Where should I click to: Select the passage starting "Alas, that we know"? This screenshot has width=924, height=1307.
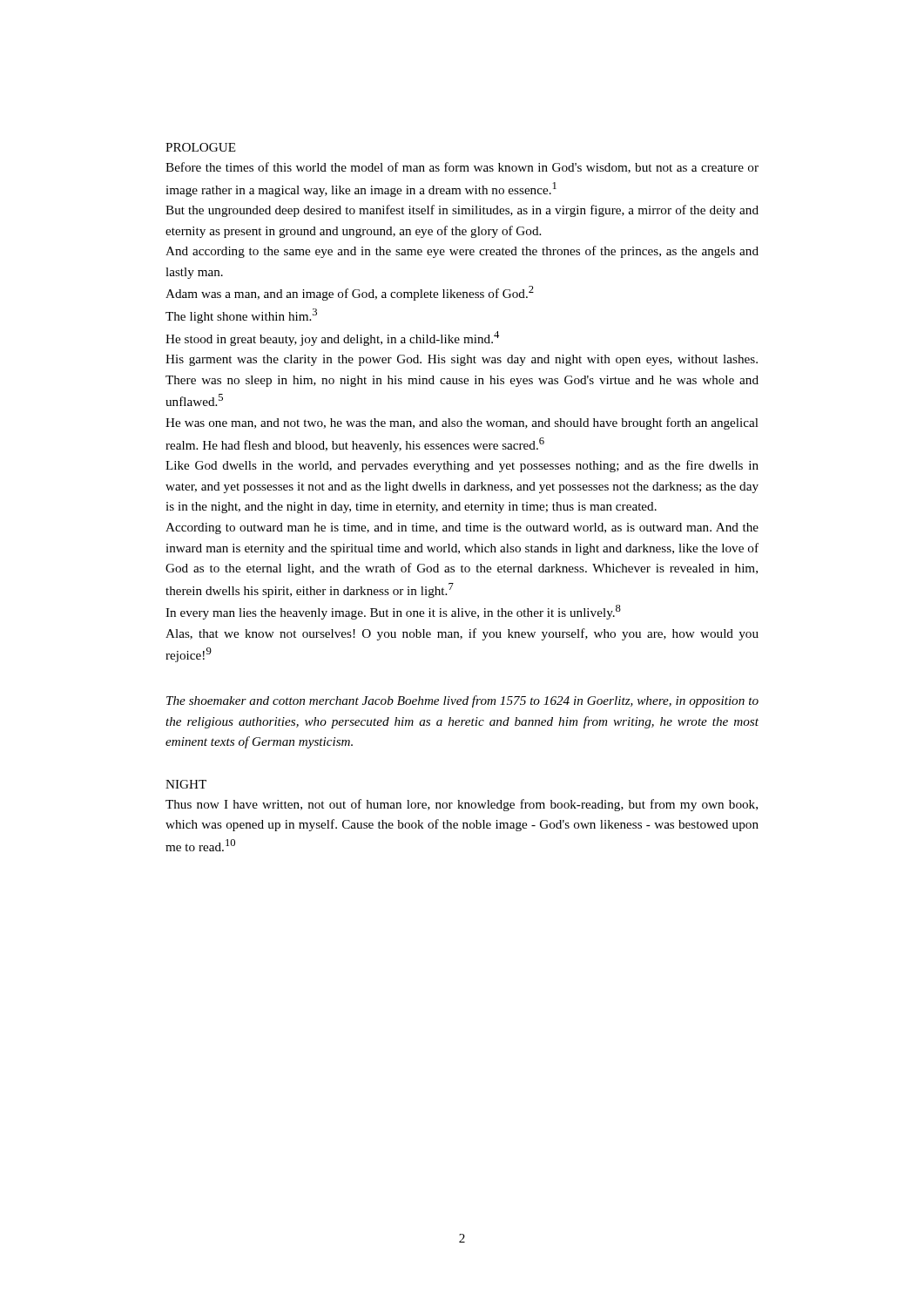point(462,644)
